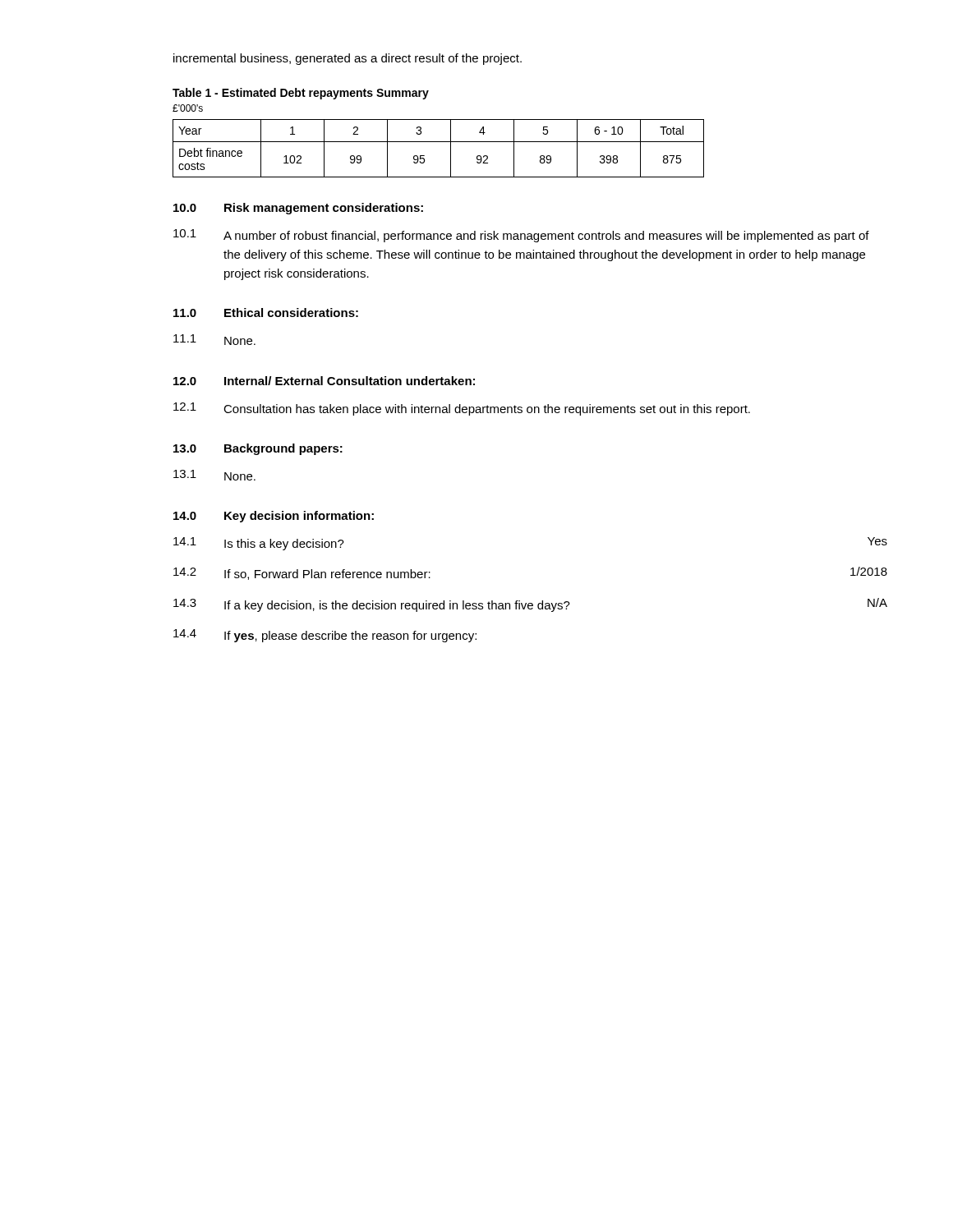Screen dimensions: 1232x953
Task: Select a footnote
Action: point(188,108)
